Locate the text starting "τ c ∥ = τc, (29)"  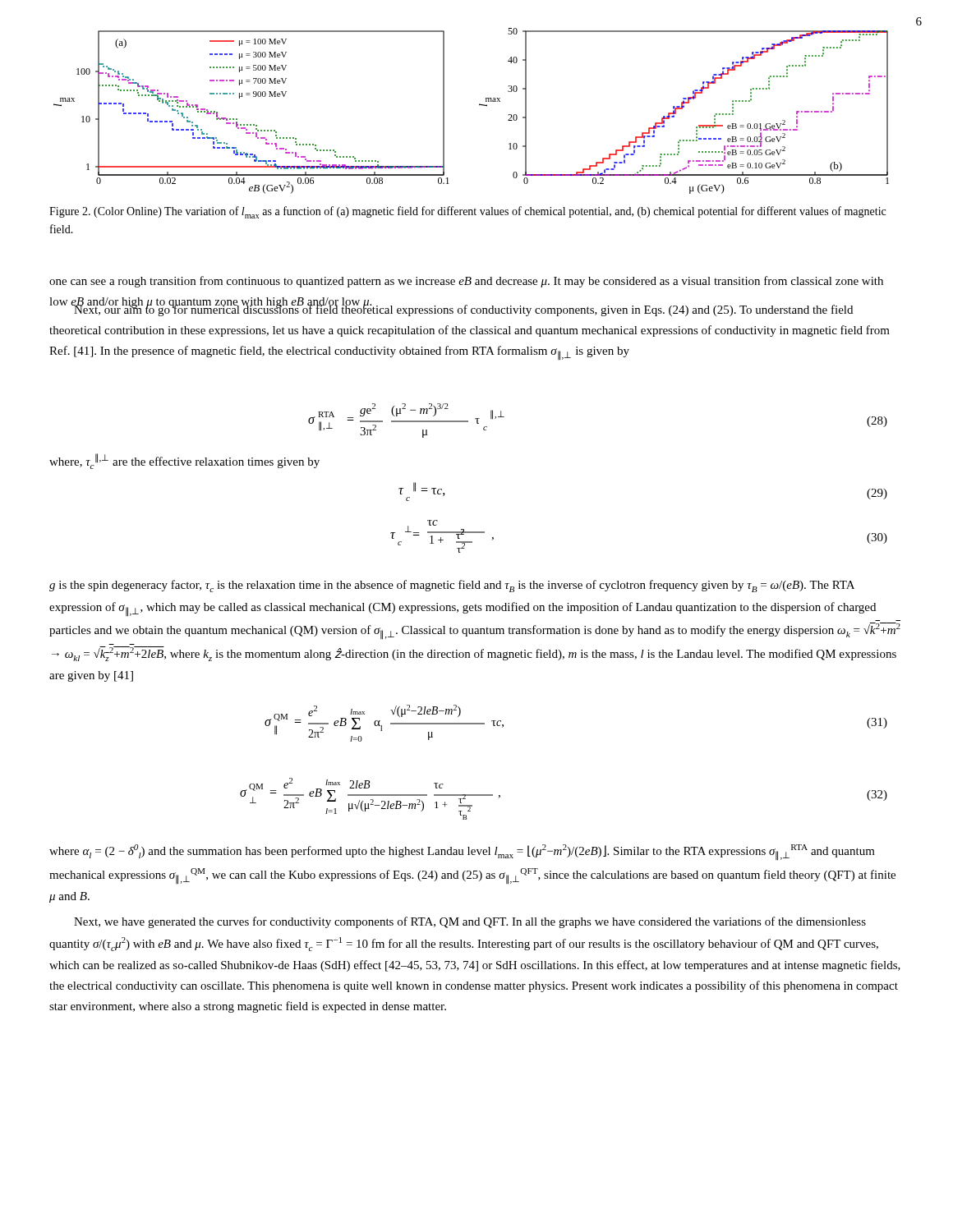click(414, 491)
